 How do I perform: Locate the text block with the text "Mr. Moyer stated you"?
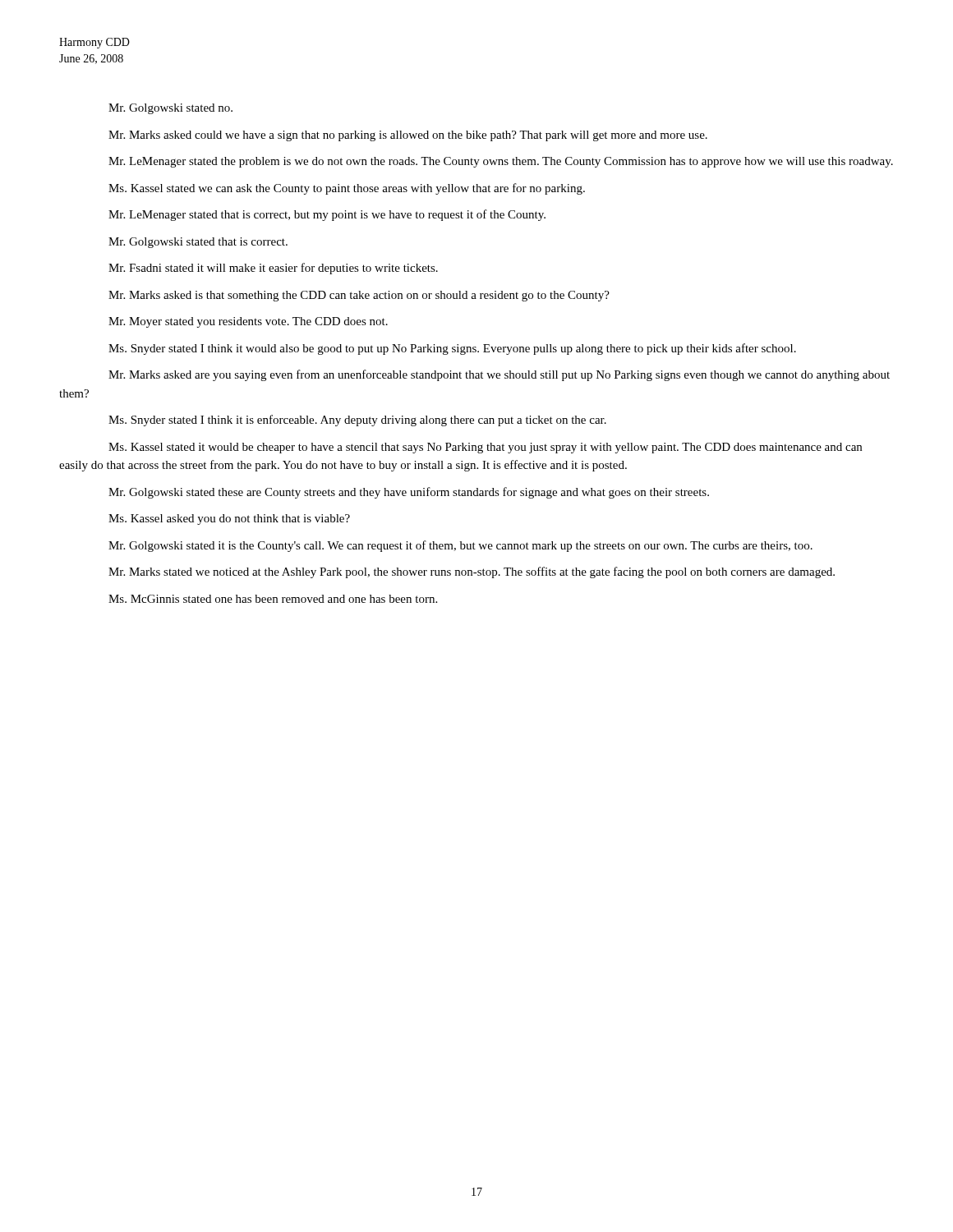[248, 321]
